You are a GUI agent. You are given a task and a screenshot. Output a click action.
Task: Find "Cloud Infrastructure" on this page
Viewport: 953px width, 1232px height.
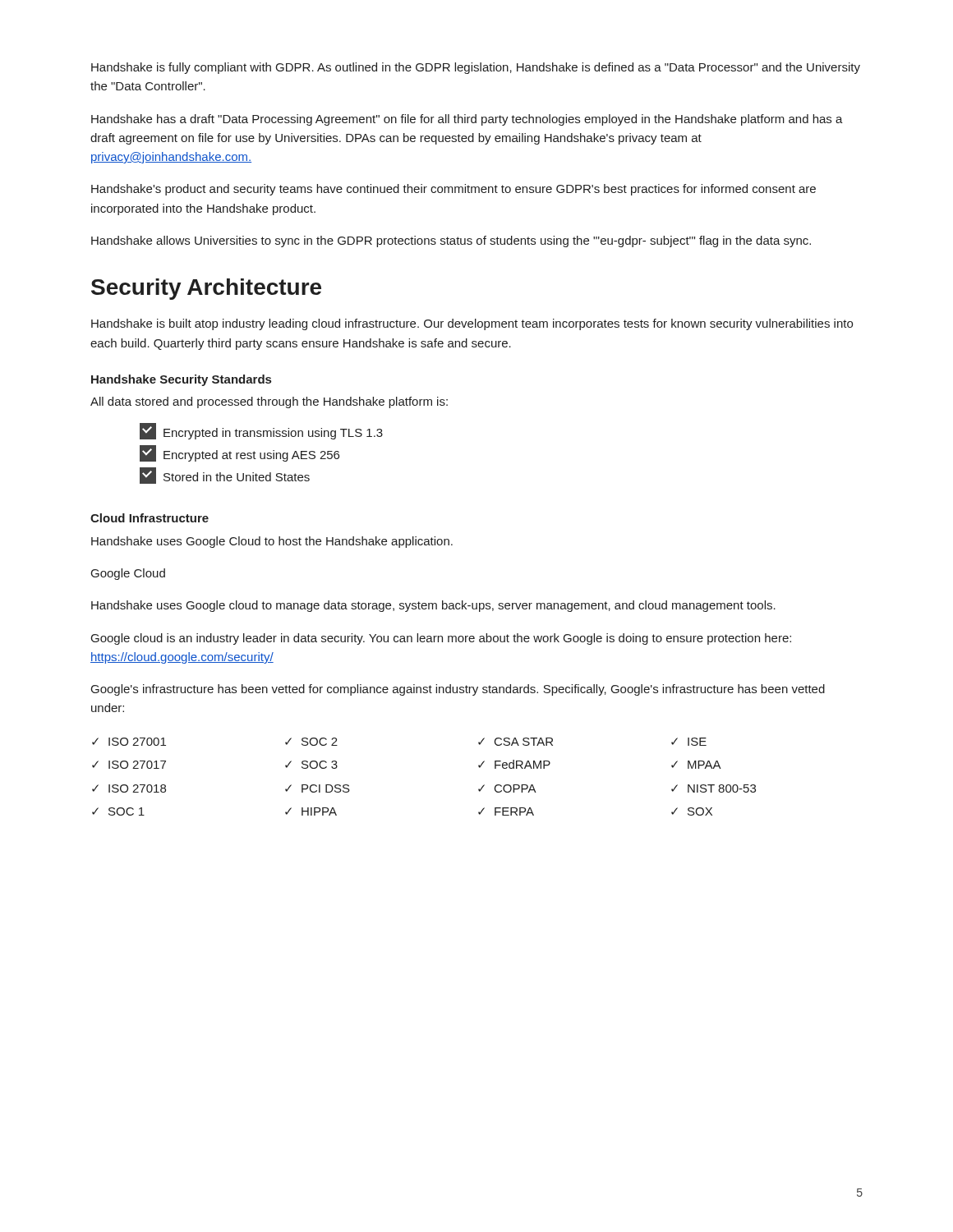coord(150,518)
